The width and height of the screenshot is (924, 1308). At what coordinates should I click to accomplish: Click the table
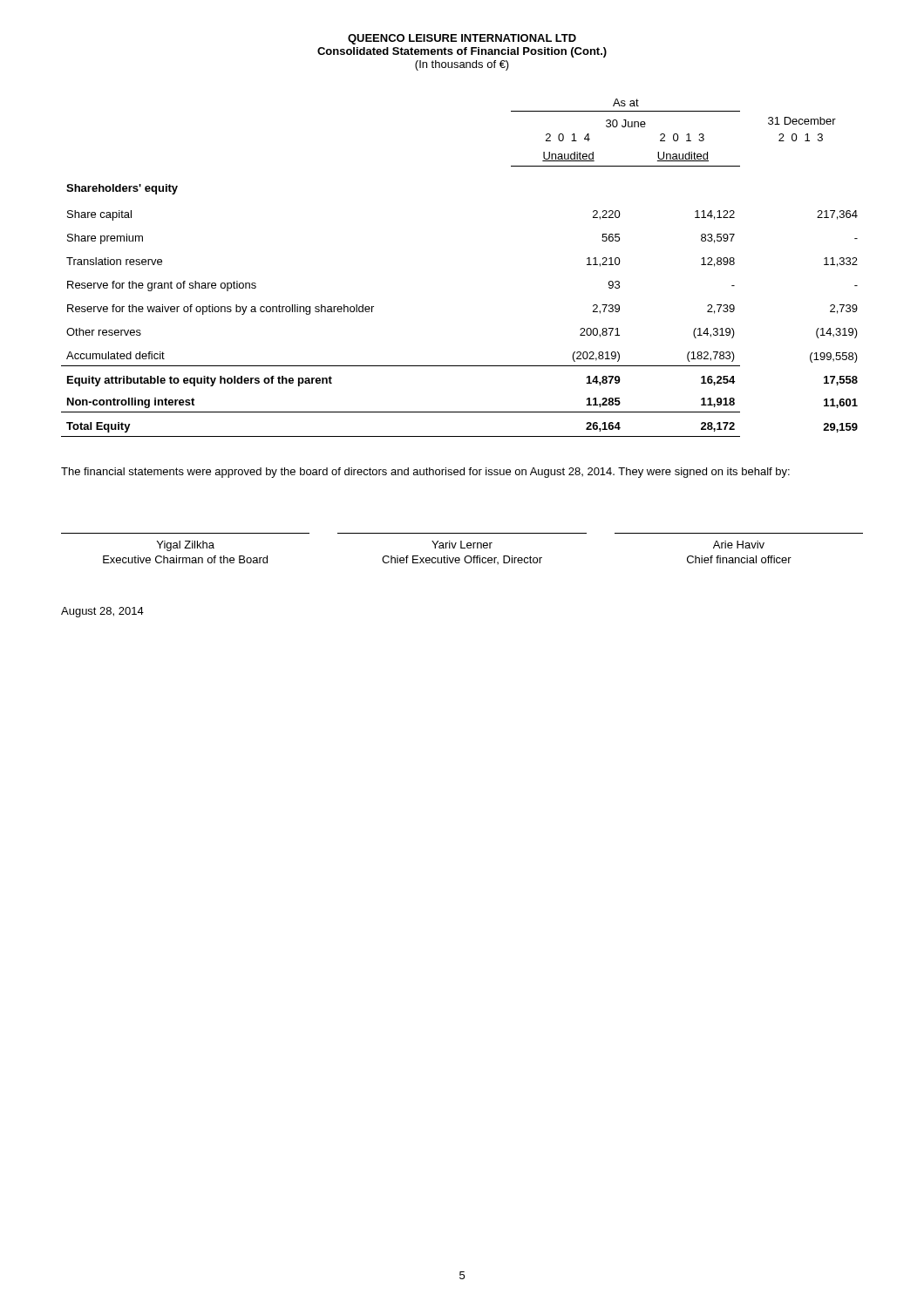[462, 265]
